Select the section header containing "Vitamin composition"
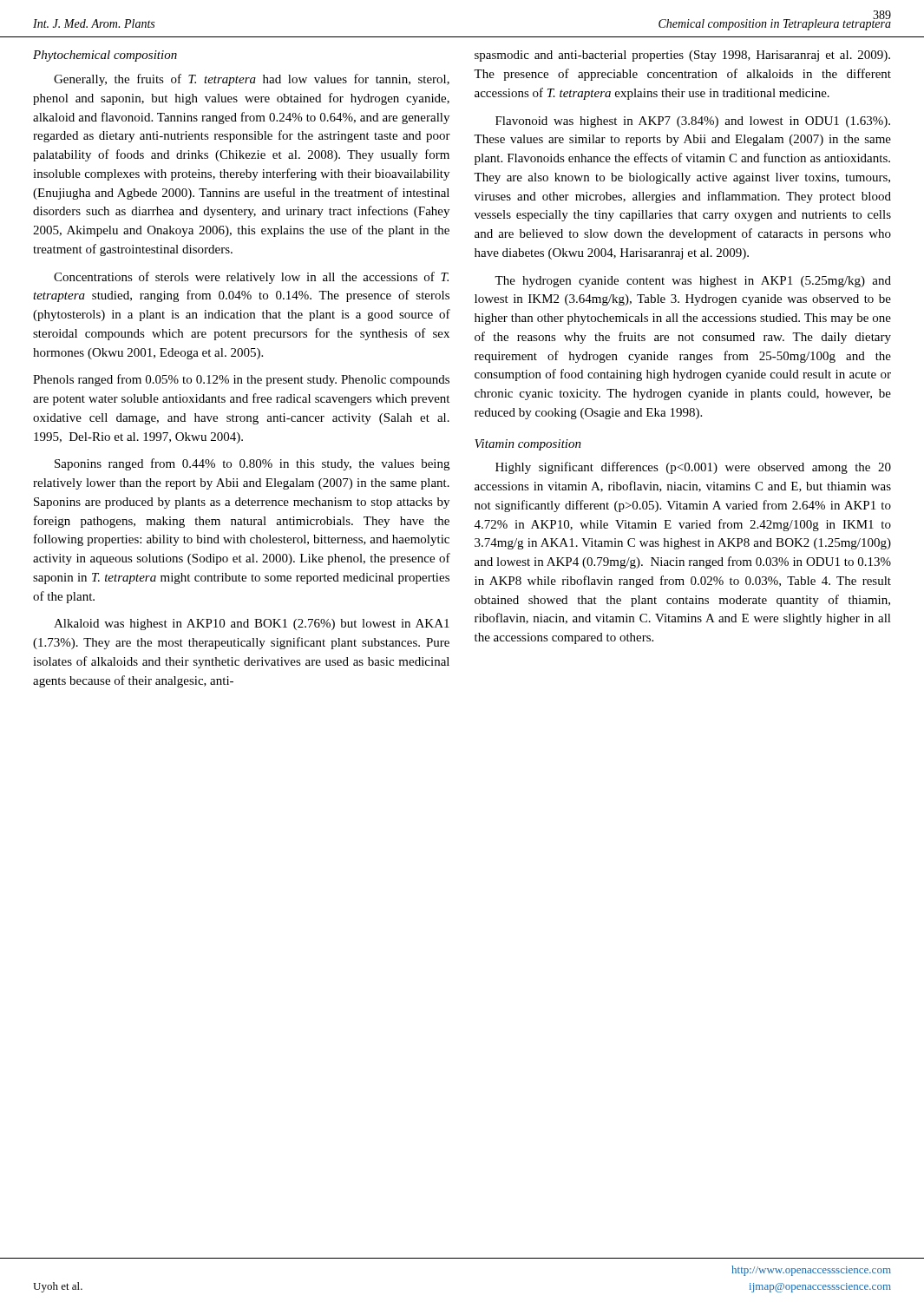 click(x=528, y=445)
